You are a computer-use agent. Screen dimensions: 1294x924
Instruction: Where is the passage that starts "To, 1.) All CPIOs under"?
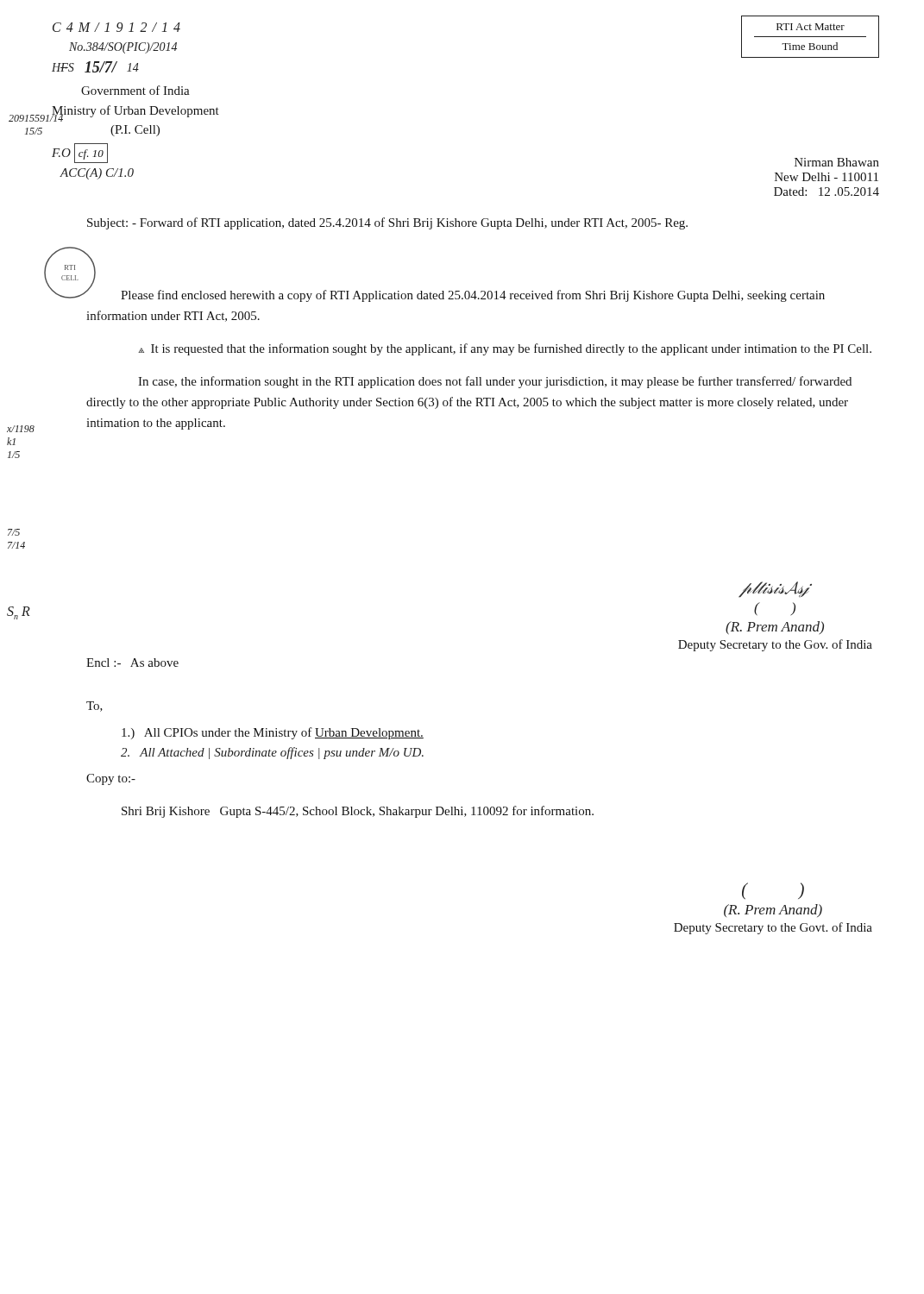tap(255, 729)
